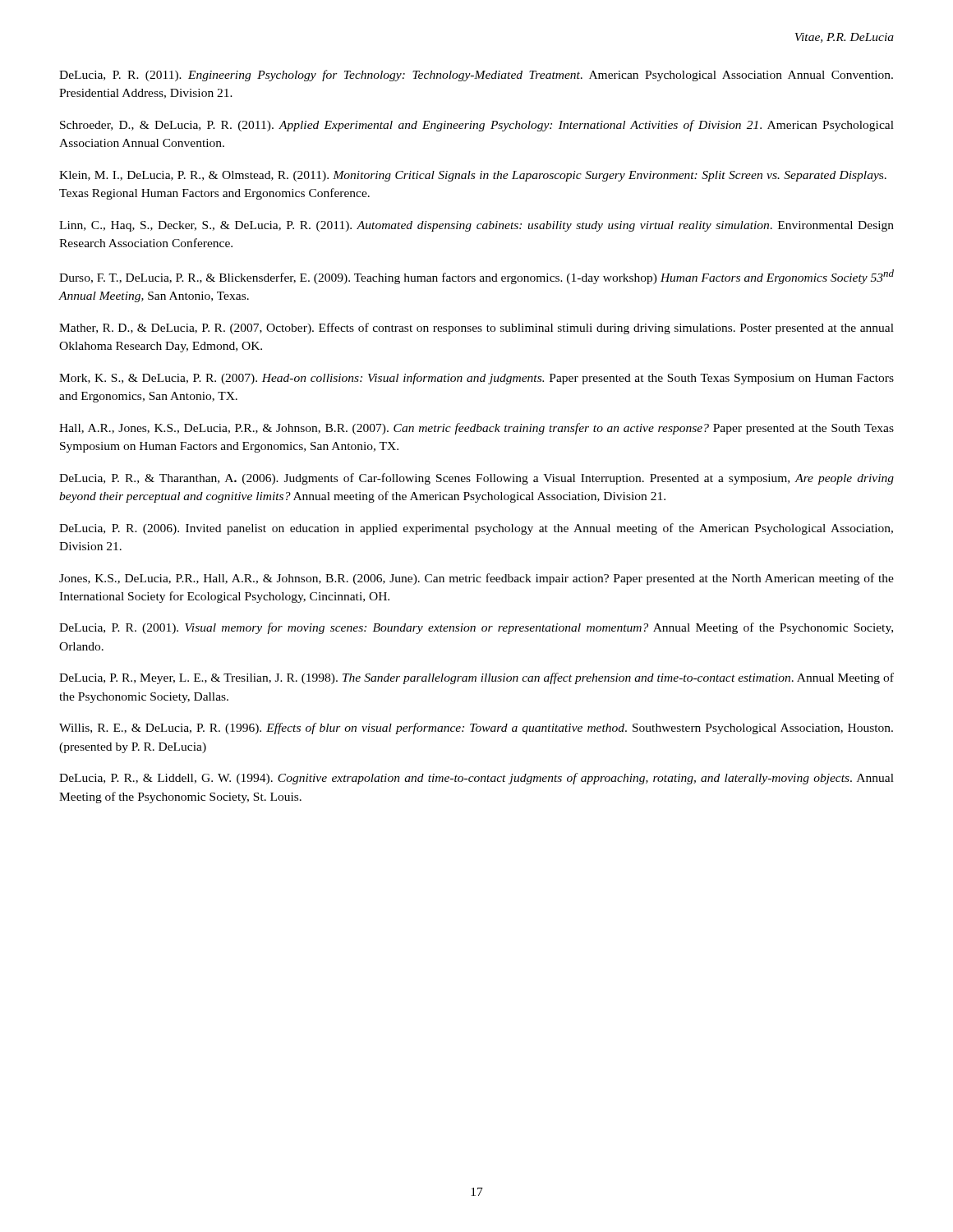Image resolution: width=953 pixels, height=1232 pixels.
Task: Find the block on this page that starts "Klein, M. I.,"
Action: [x=476, y=184]
